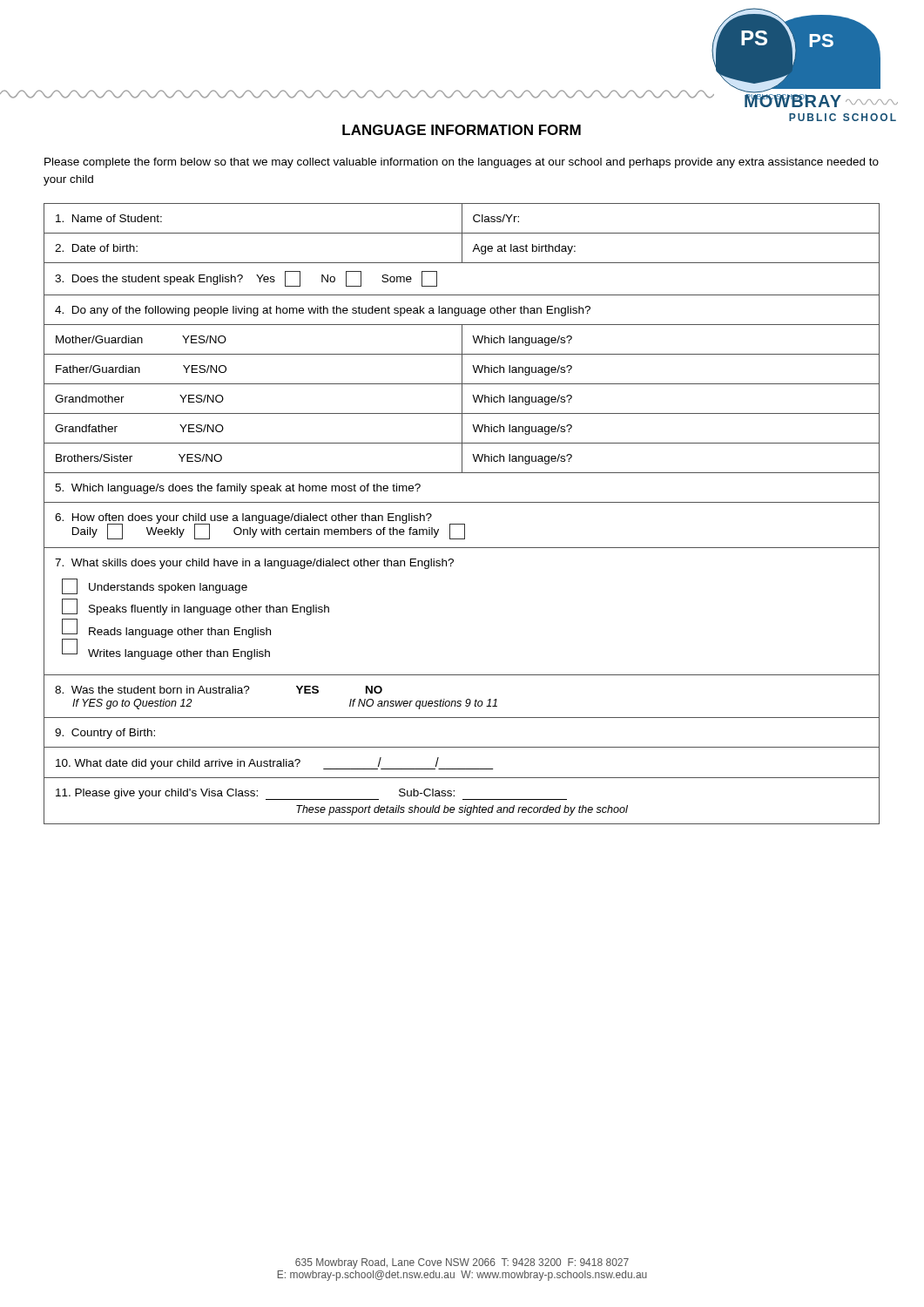The image size is (924, 1307).
Task: Click the table
Action: click(x=462, y=513)
